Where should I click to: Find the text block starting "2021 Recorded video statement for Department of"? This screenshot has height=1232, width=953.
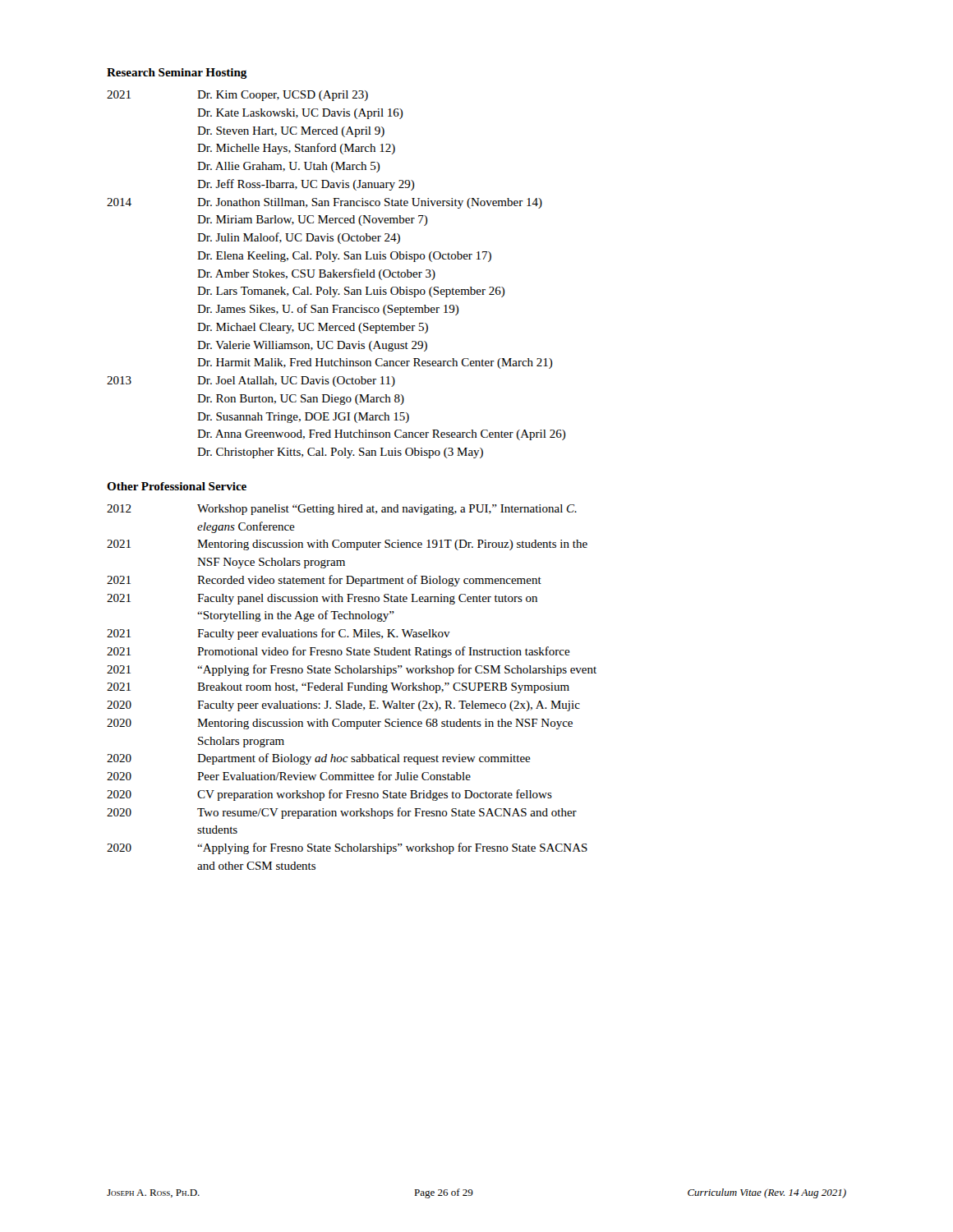(x=476, y=580)
